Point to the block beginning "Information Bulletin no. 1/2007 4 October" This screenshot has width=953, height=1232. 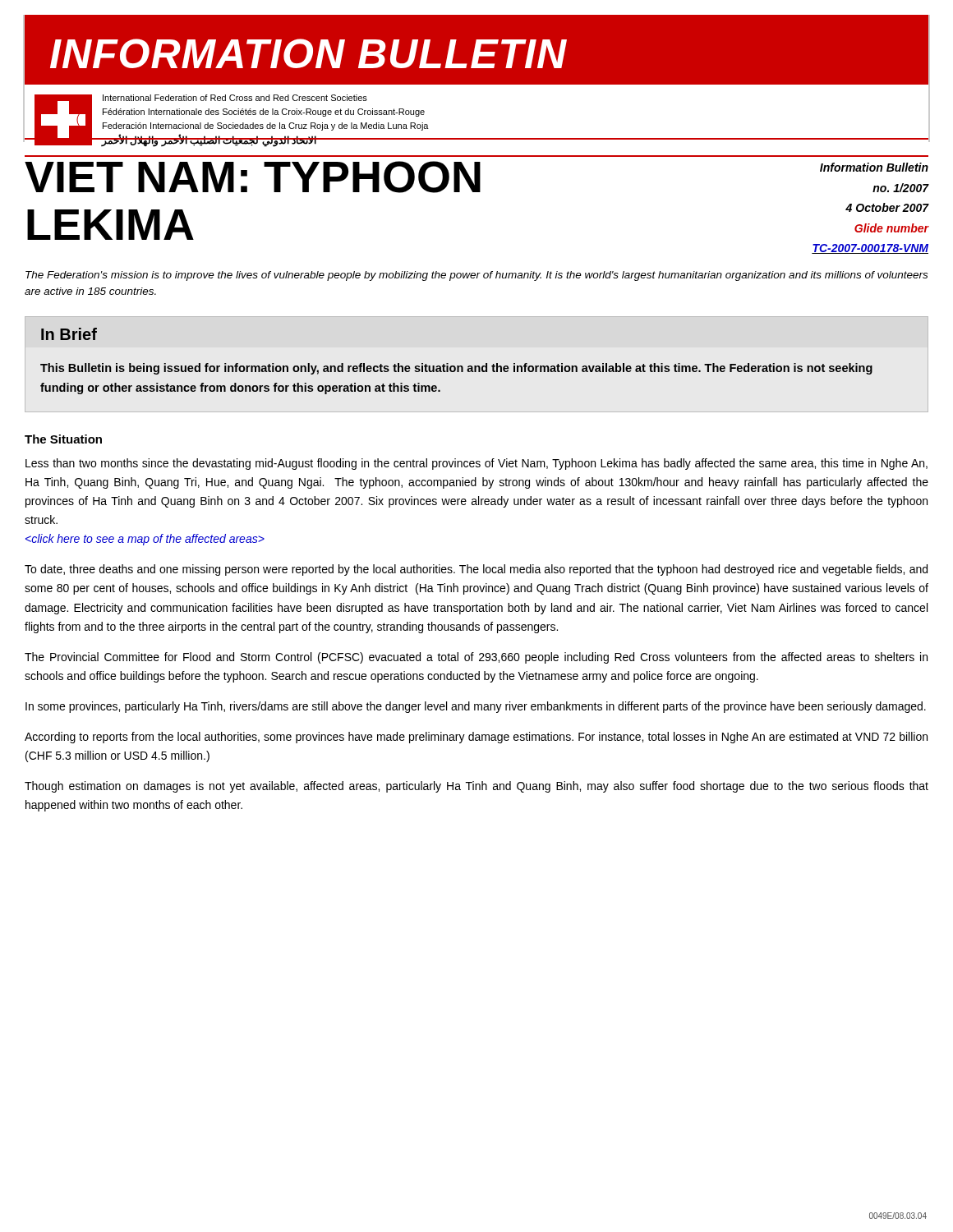coord(870,208)
